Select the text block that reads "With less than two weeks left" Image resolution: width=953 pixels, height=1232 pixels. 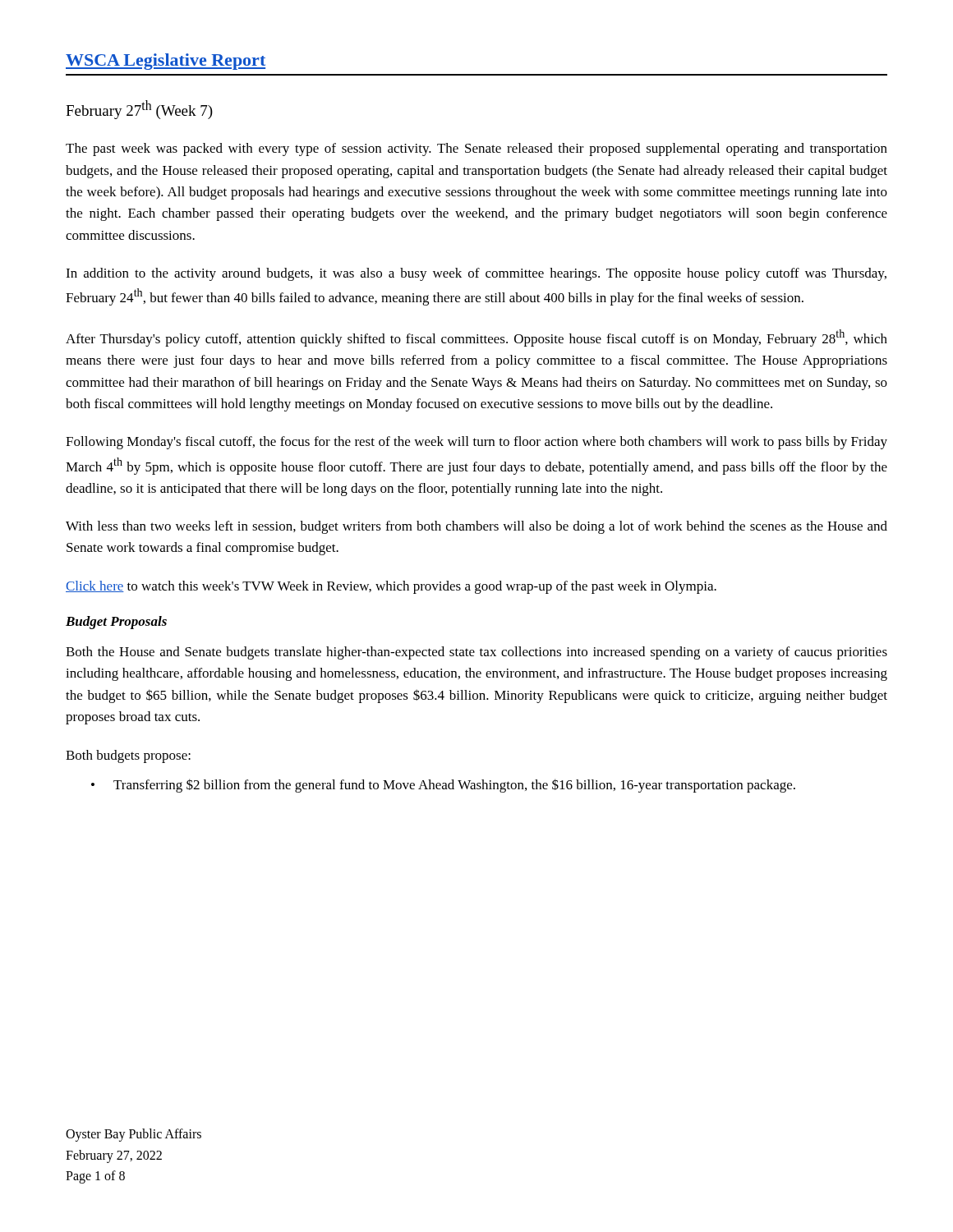tap(476, 537)
